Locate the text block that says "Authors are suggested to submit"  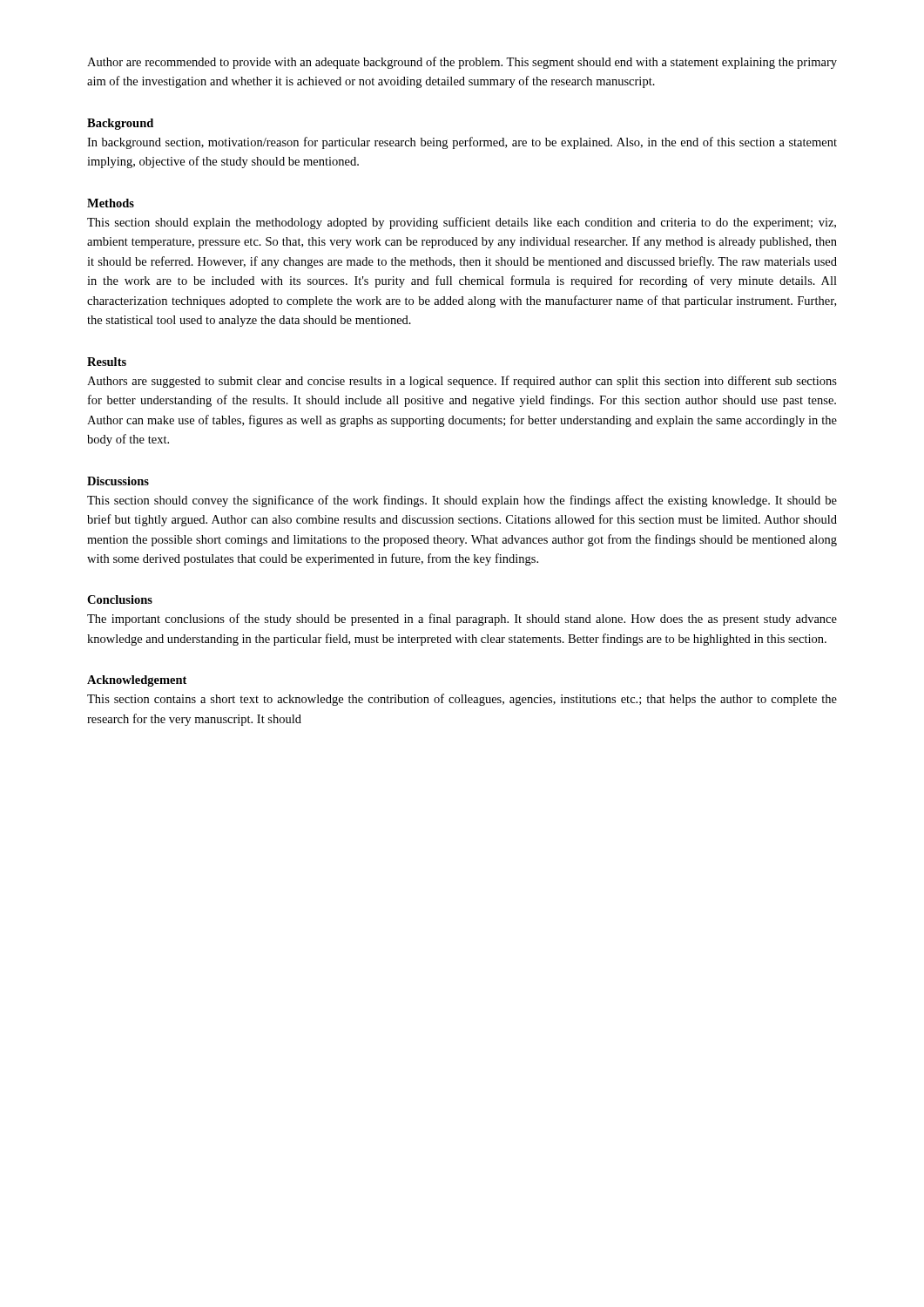click(462, 410)
